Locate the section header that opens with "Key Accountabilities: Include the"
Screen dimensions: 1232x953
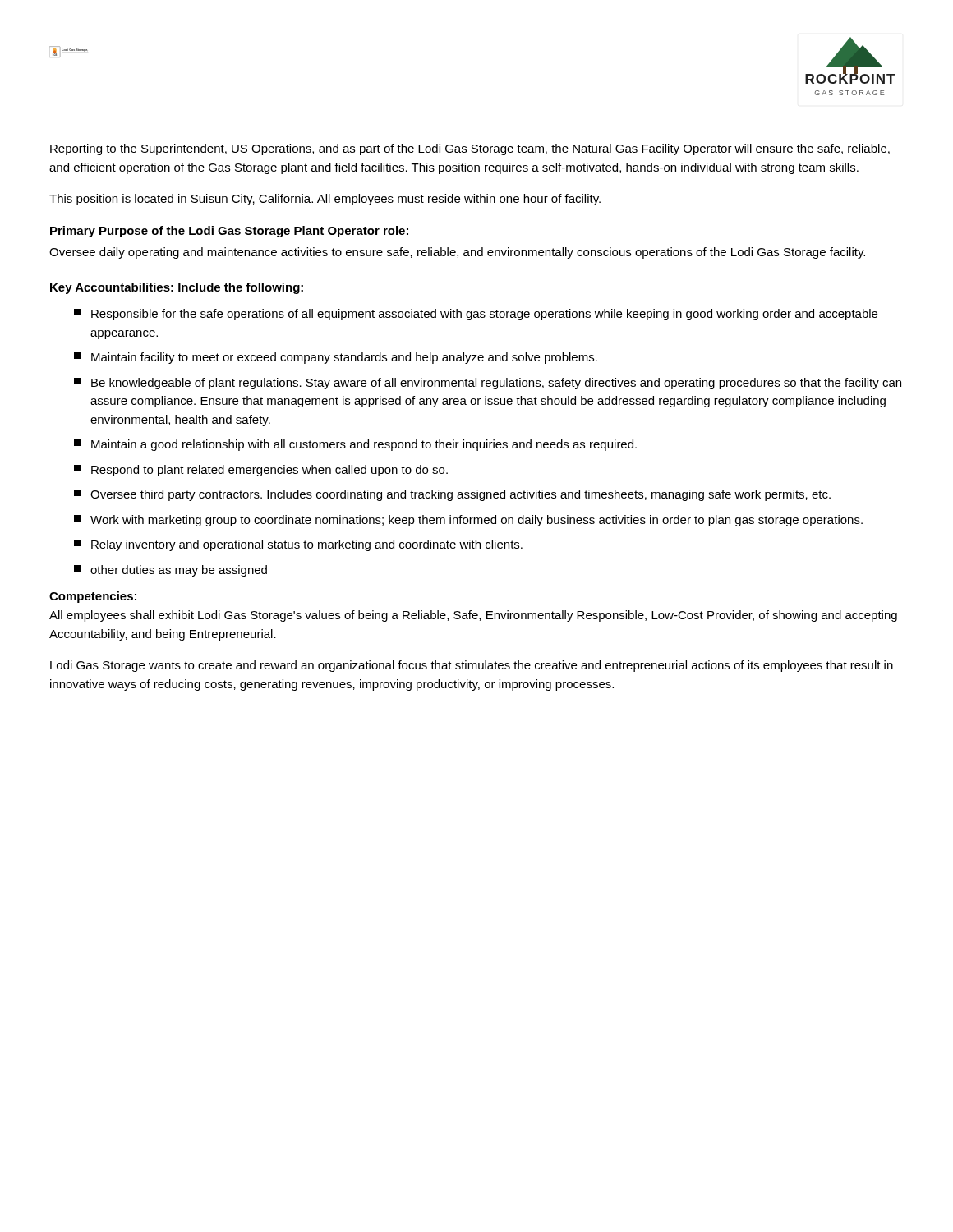[x=177, y=287]
